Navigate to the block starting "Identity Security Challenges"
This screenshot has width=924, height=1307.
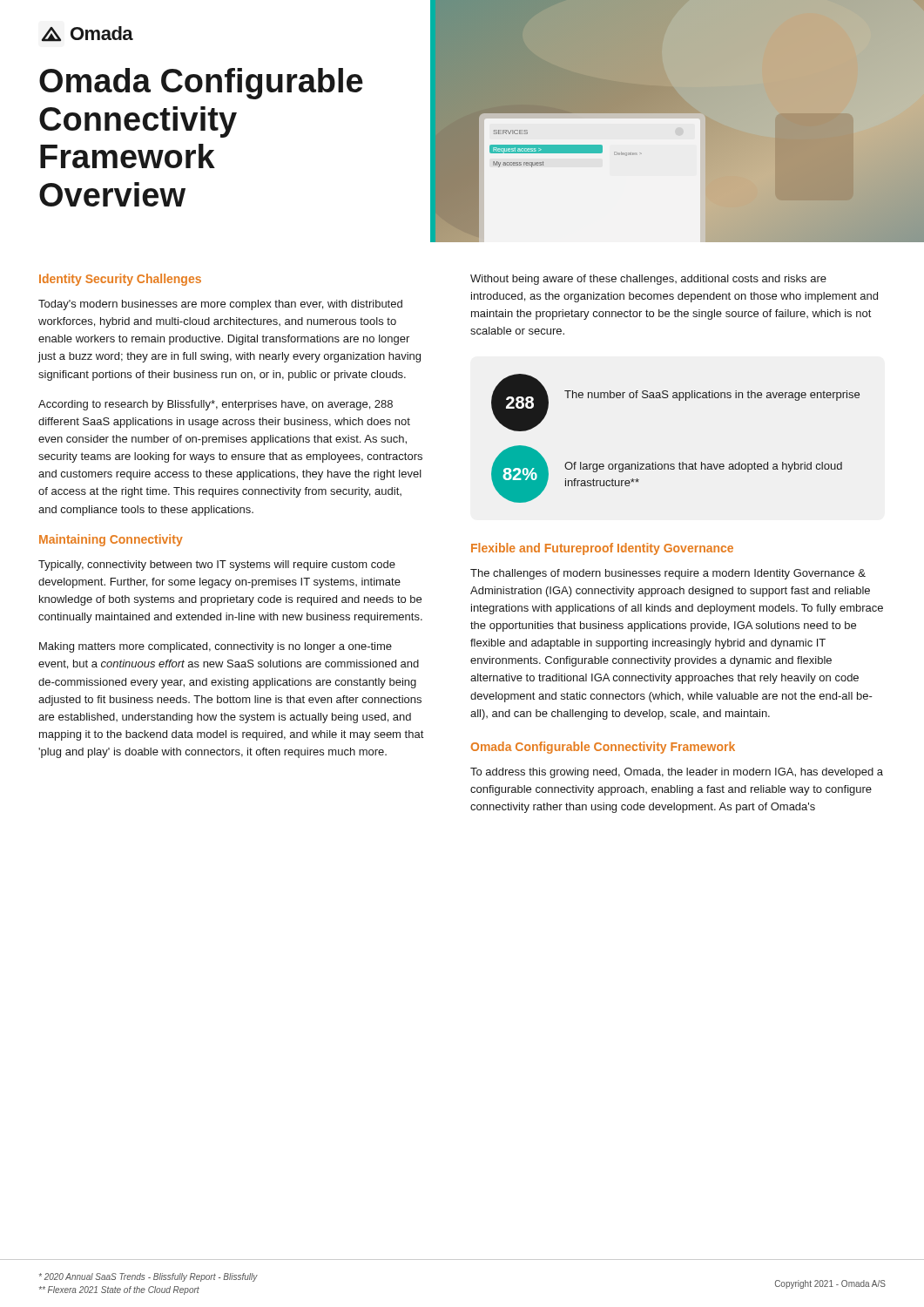120,279
